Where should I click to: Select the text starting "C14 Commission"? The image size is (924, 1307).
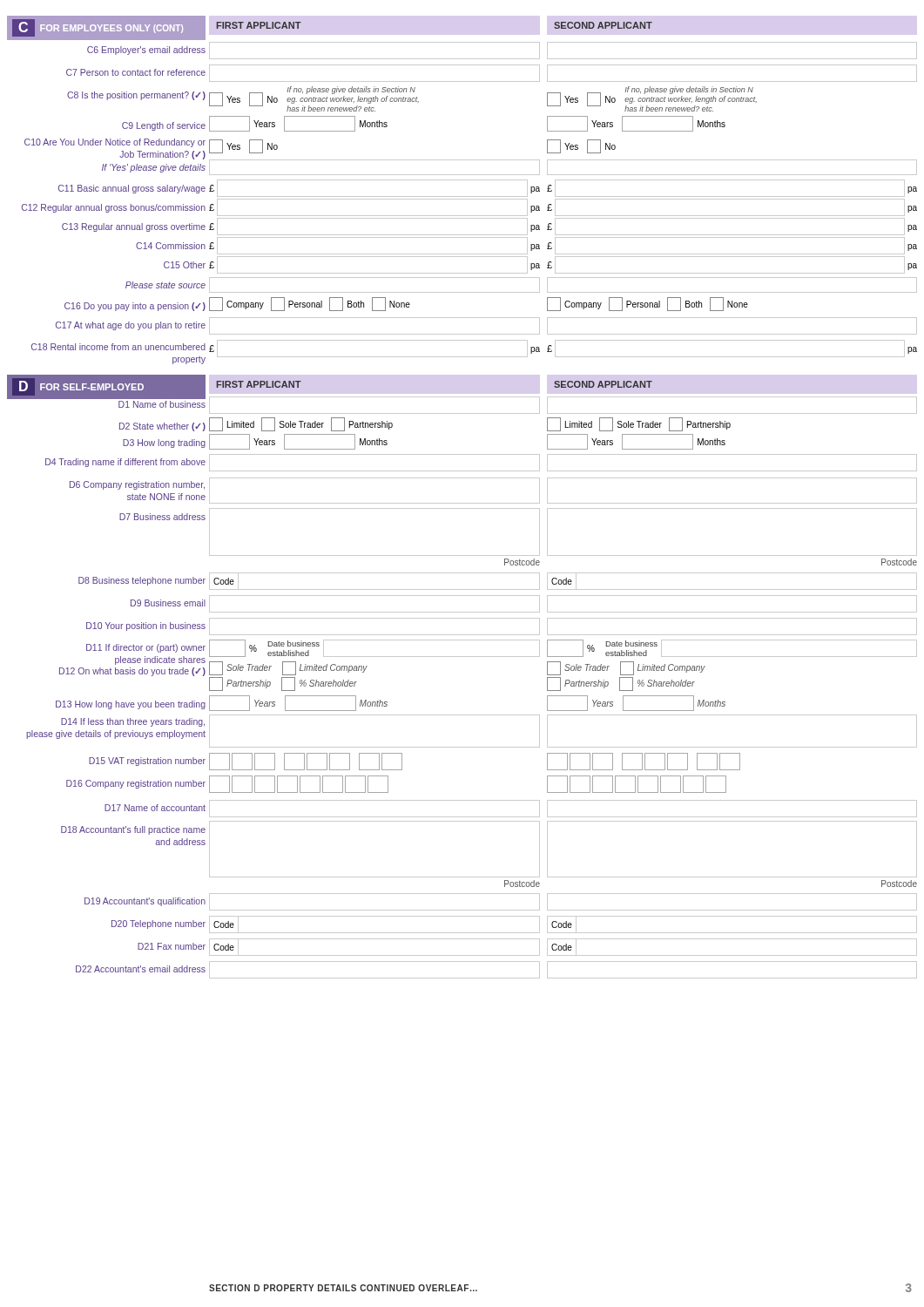[x=171, y=246]
